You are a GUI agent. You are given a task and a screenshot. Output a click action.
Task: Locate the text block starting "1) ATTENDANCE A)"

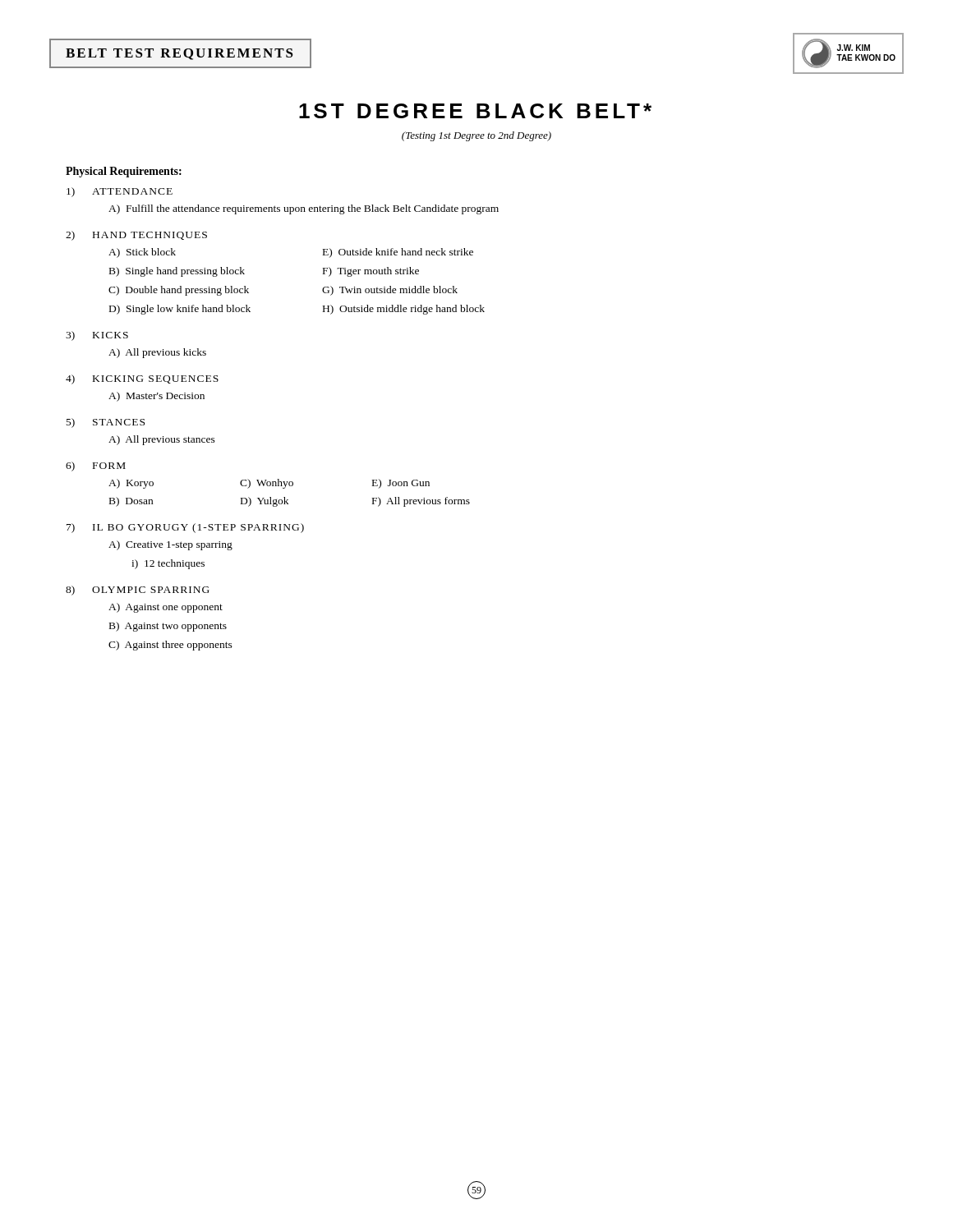click(x=476, y=202)
